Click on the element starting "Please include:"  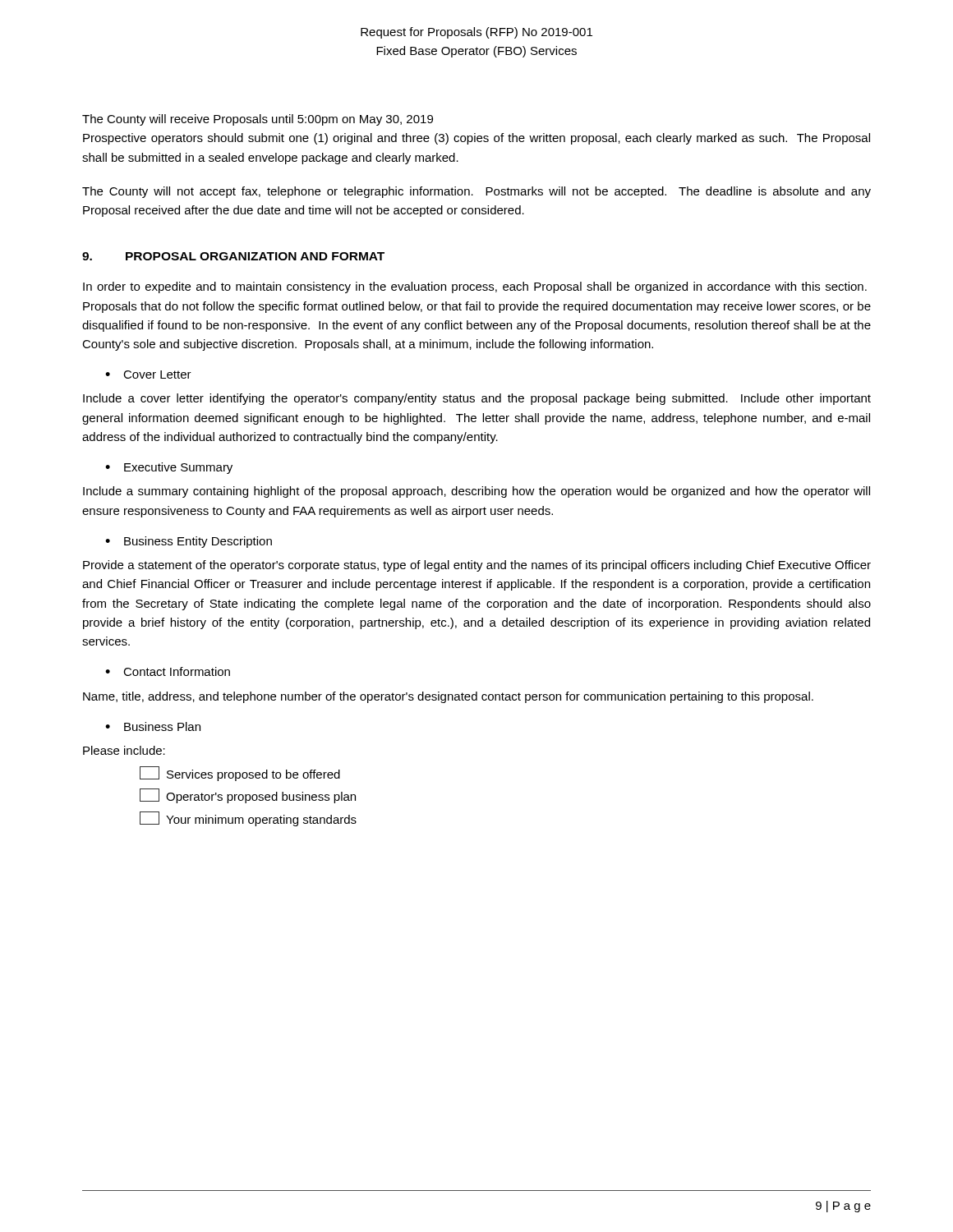(124, 750)
